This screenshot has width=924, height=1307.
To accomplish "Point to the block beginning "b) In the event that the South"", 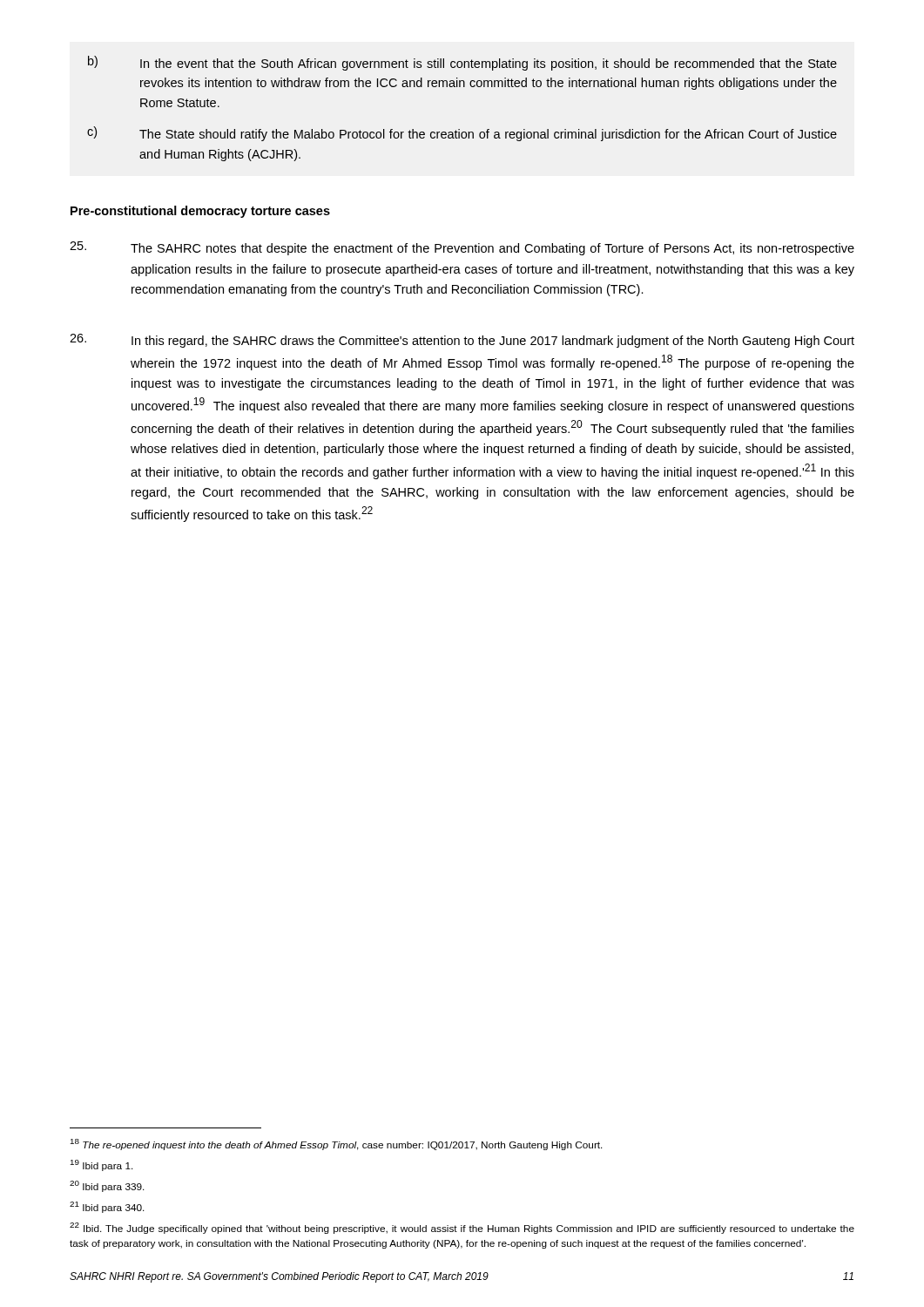I will 462,83.
